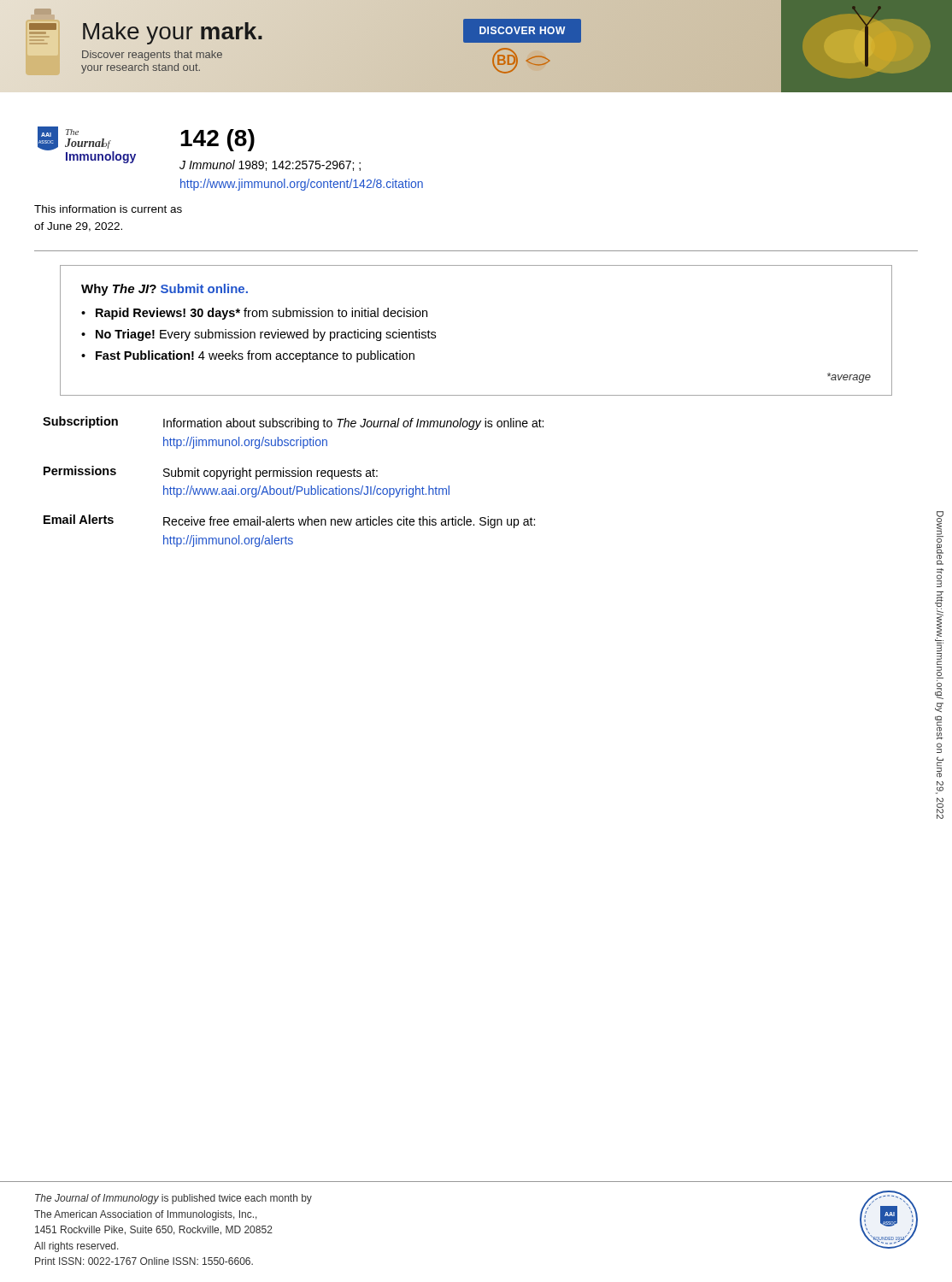Locate the title
952x1282 pixels.
(217, 138)
